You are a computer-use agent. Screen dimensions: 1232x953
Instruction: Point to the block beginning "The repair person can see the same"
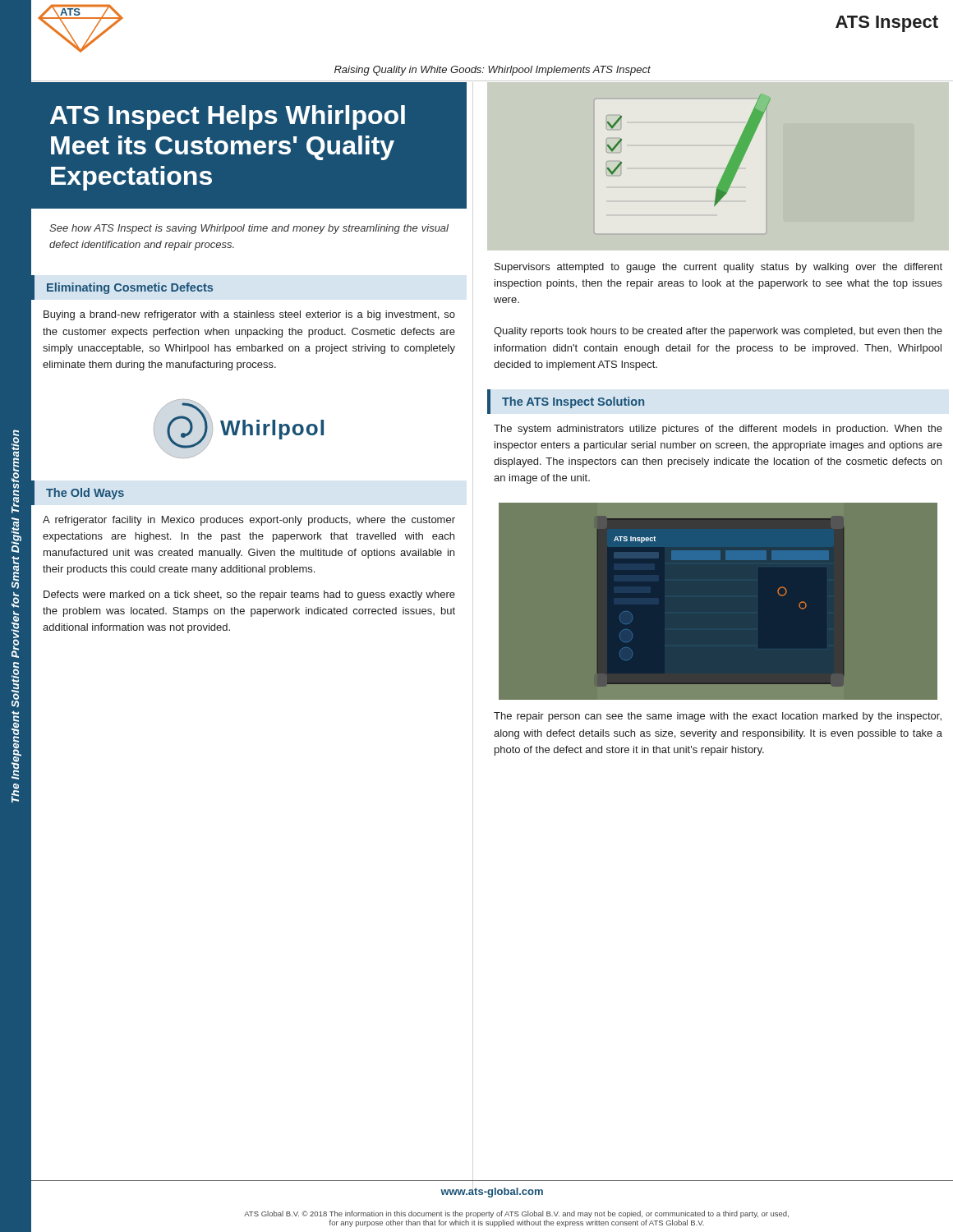click(x=718, y=733)
